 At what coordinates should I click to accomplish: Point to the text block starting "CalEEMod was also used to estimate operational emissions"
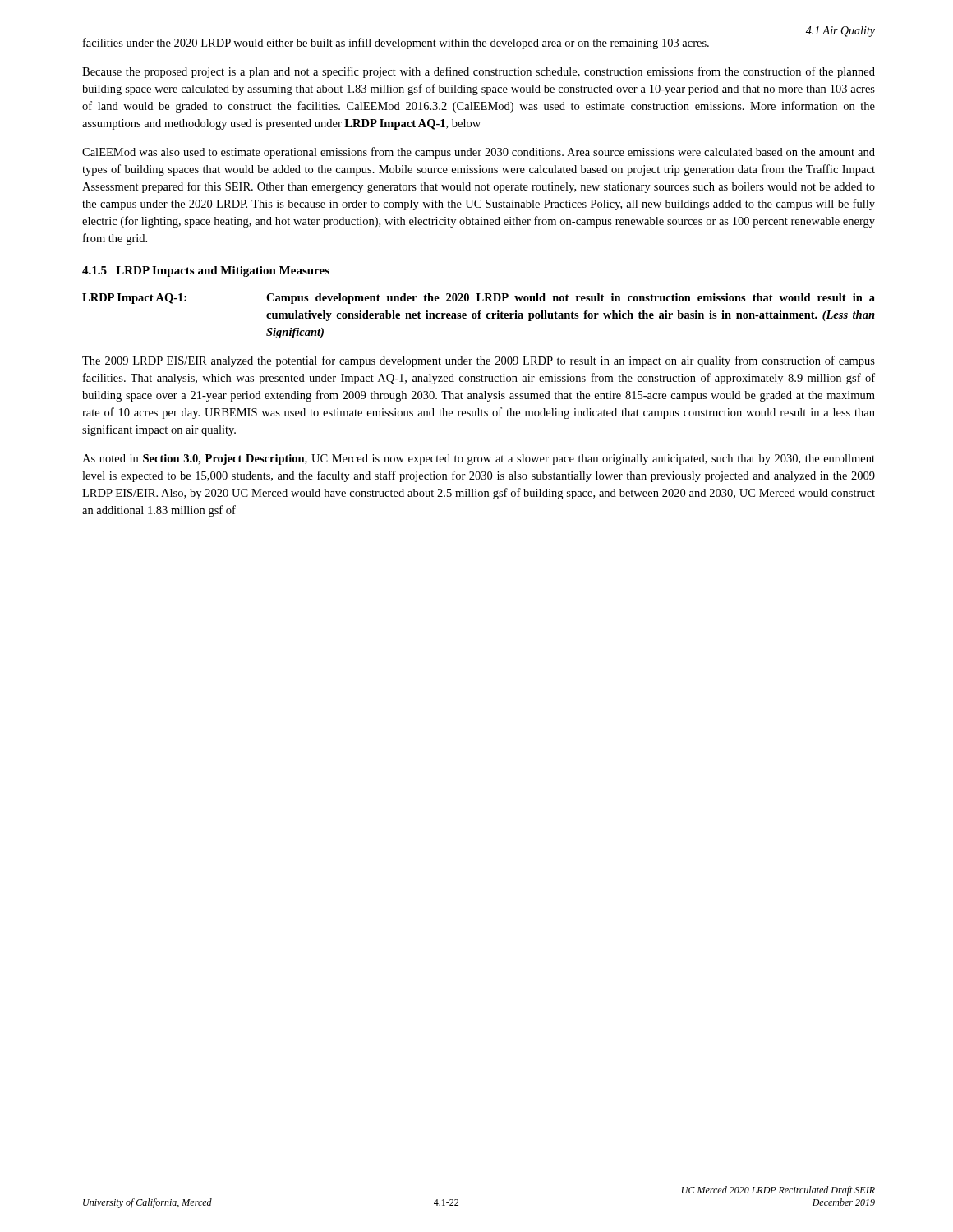479,196
